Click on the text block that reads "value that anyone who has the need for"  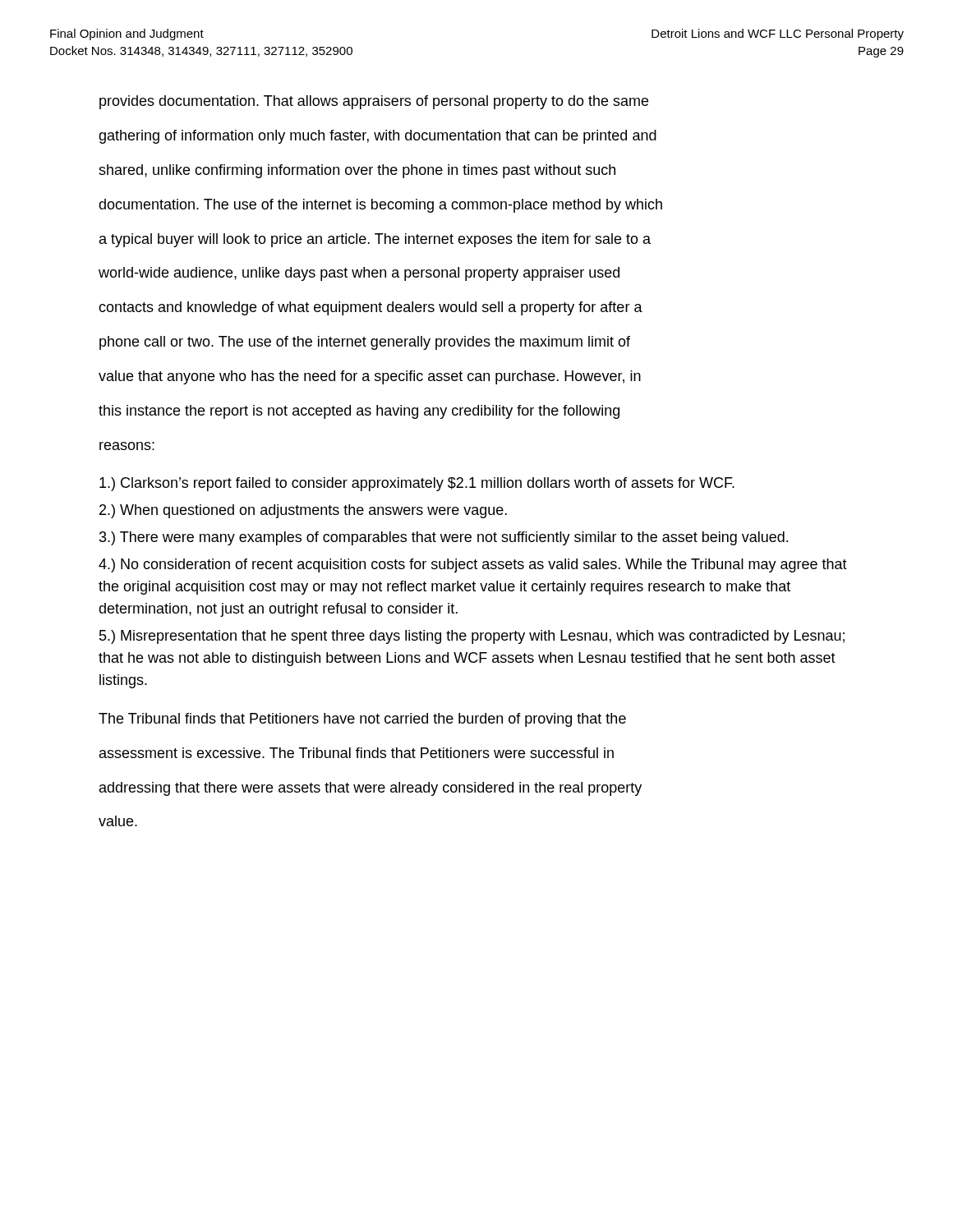click(x=370, y=376)
